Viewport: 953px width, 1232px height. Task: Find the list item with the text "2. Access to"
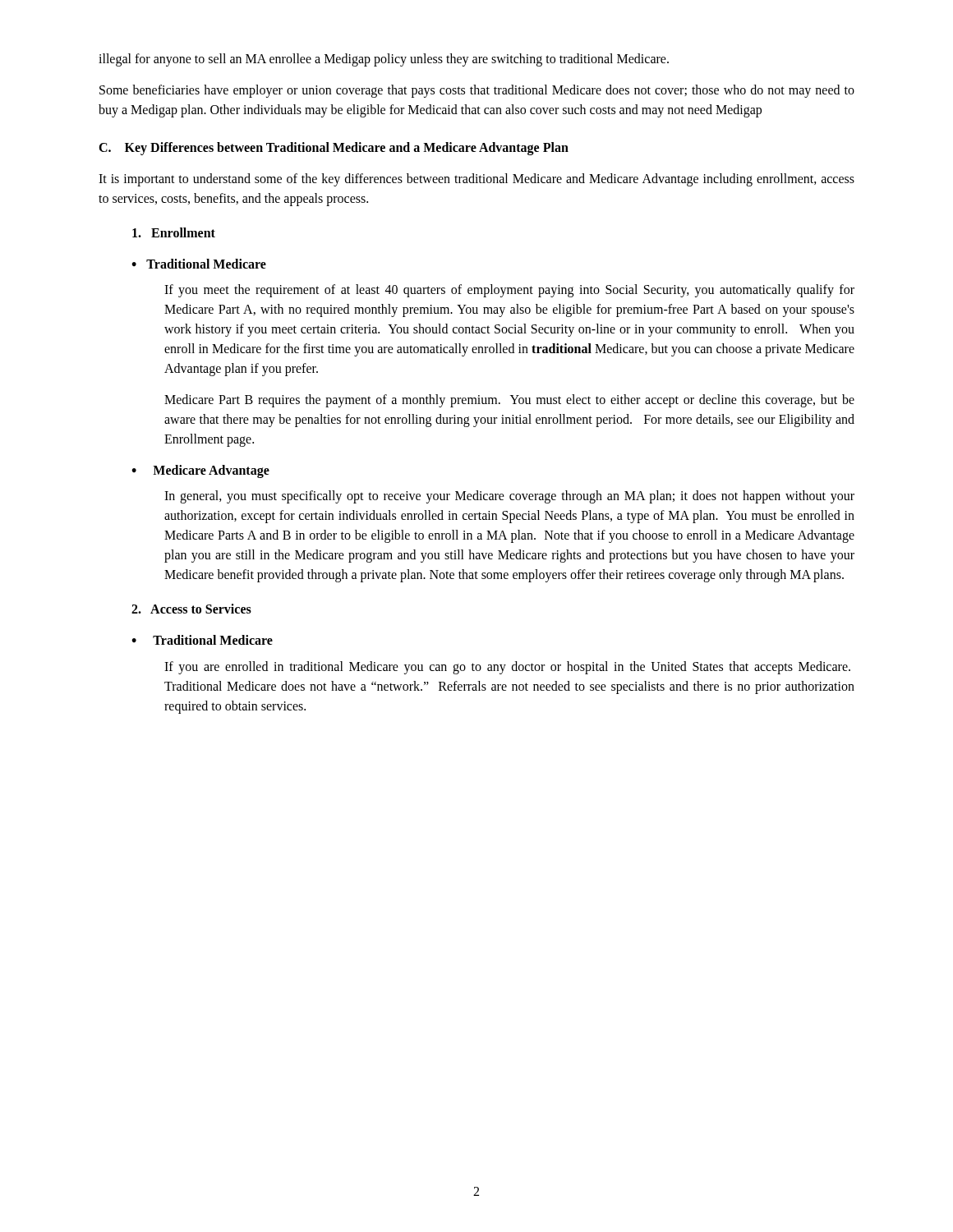click(191, 609)
